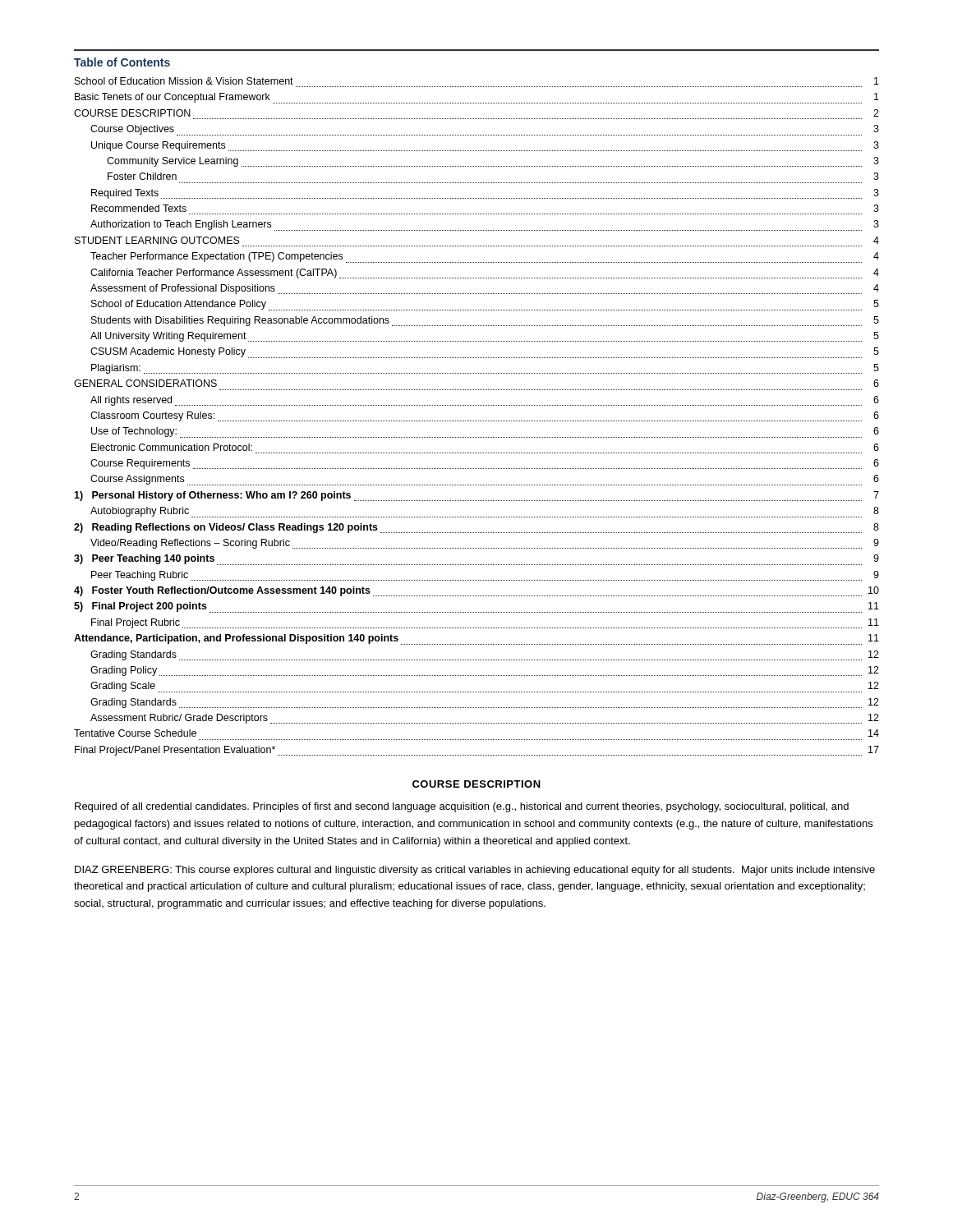
Task: Find the list item containing "Basic Tenets of our Conceptual Framework 1"
Action: click(476, 98)
